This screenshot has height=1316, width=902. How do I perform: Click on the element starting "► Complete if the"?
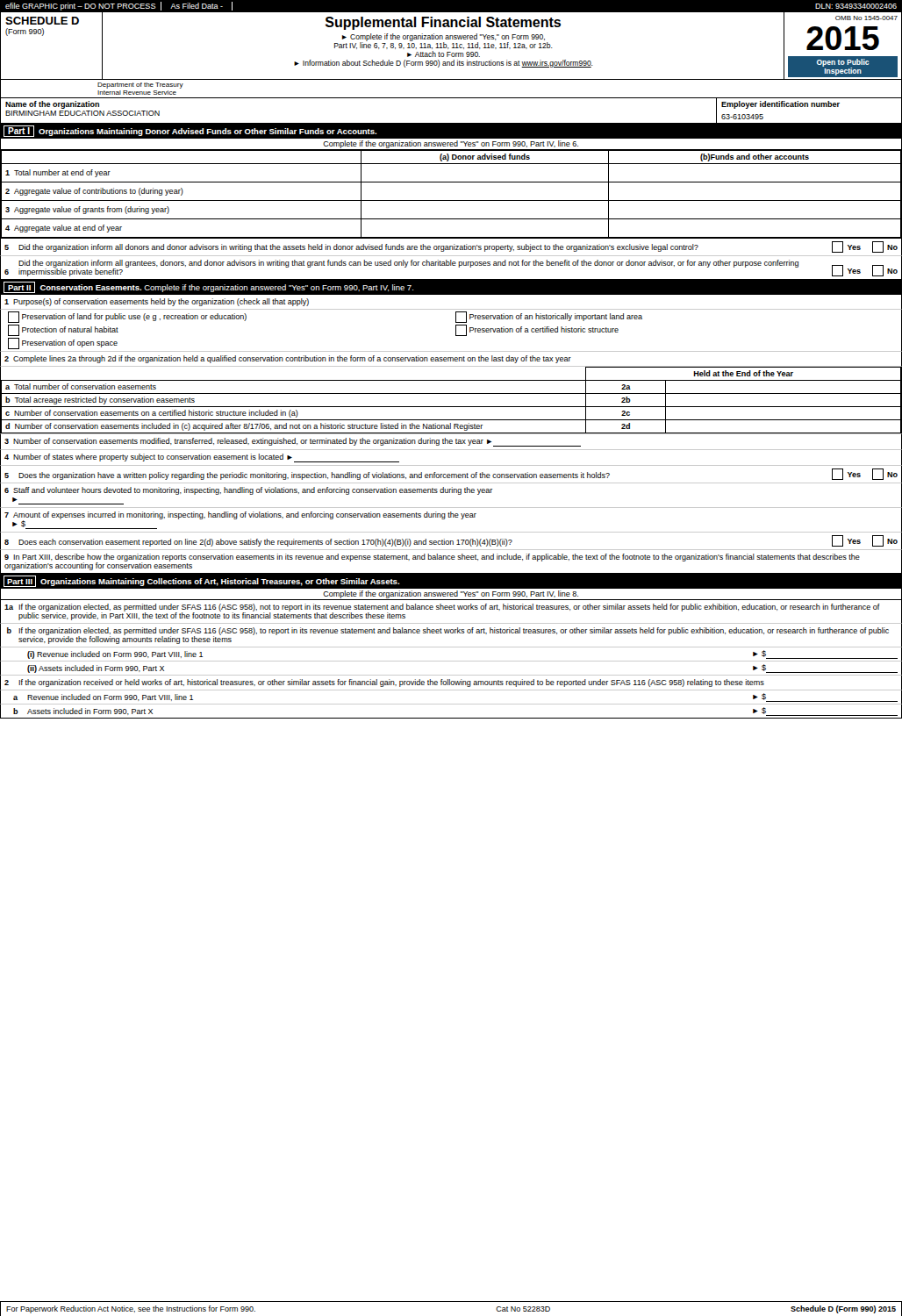pos(443,50)
